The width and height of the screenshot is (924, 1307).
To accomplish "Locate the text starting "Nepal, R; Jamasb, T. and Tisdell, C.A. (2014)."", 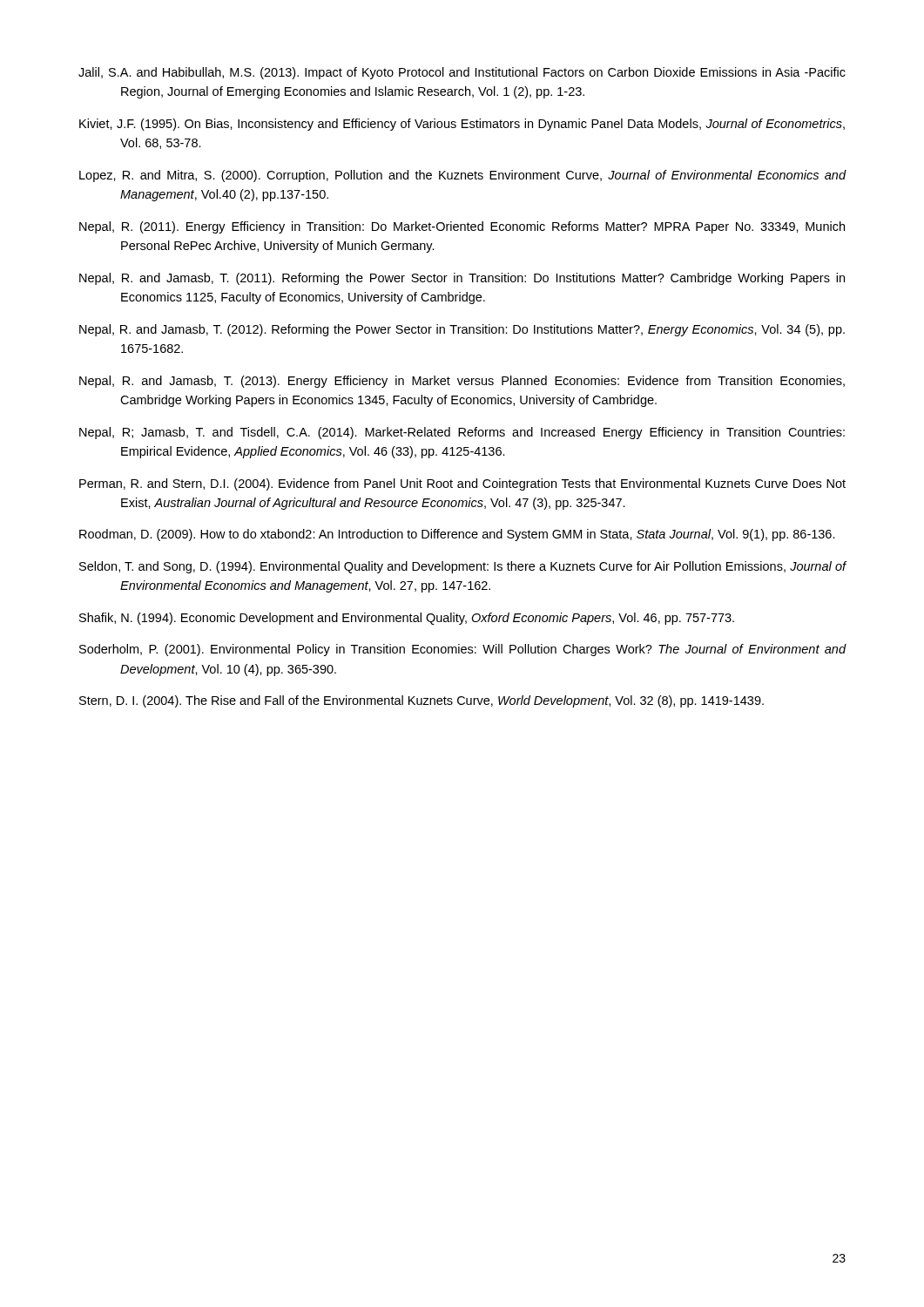I will [462, 442].
